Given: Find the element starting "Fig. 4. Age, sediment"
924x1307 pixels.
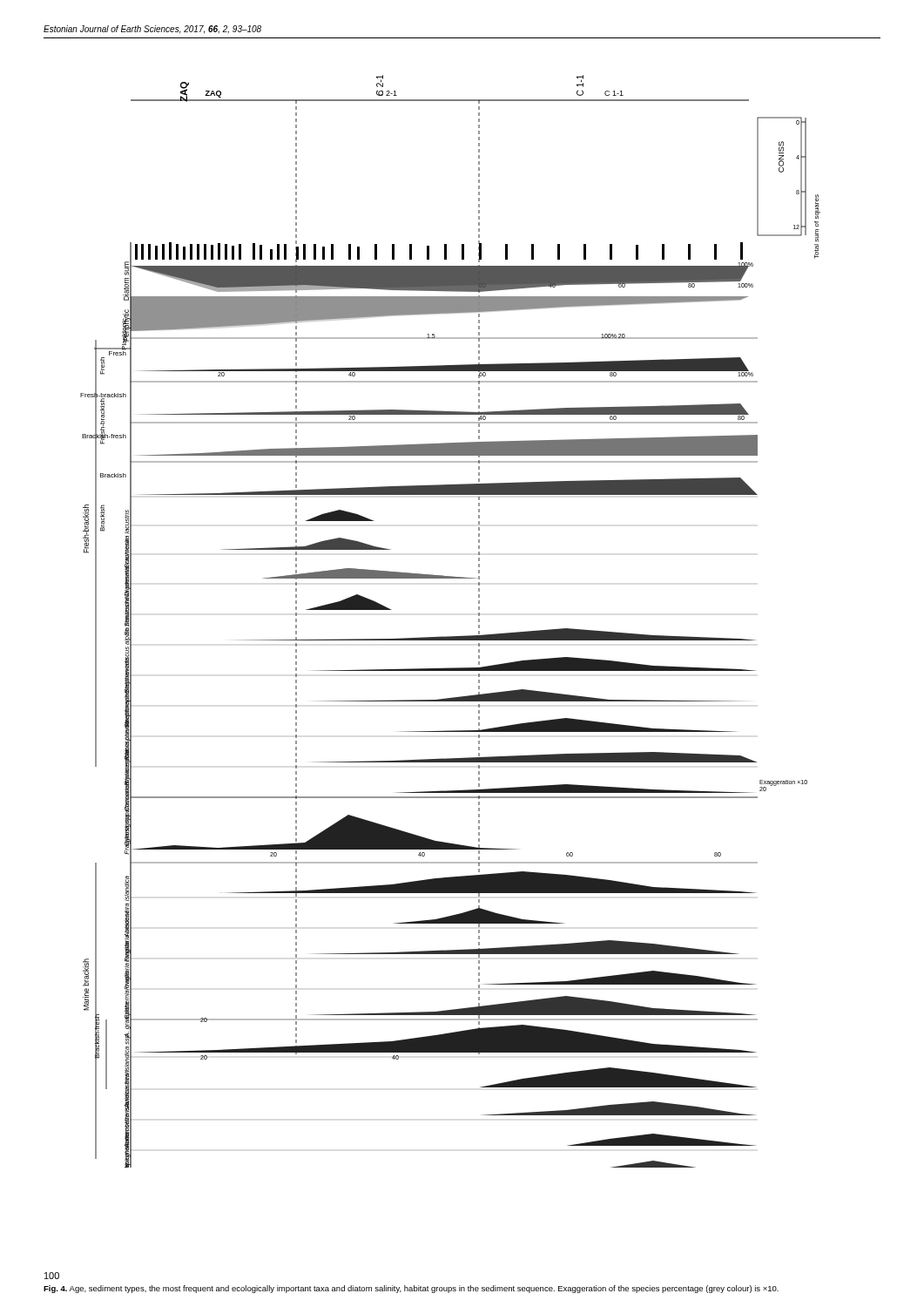Looking at the screenshot, I should tap(411, 1288).
